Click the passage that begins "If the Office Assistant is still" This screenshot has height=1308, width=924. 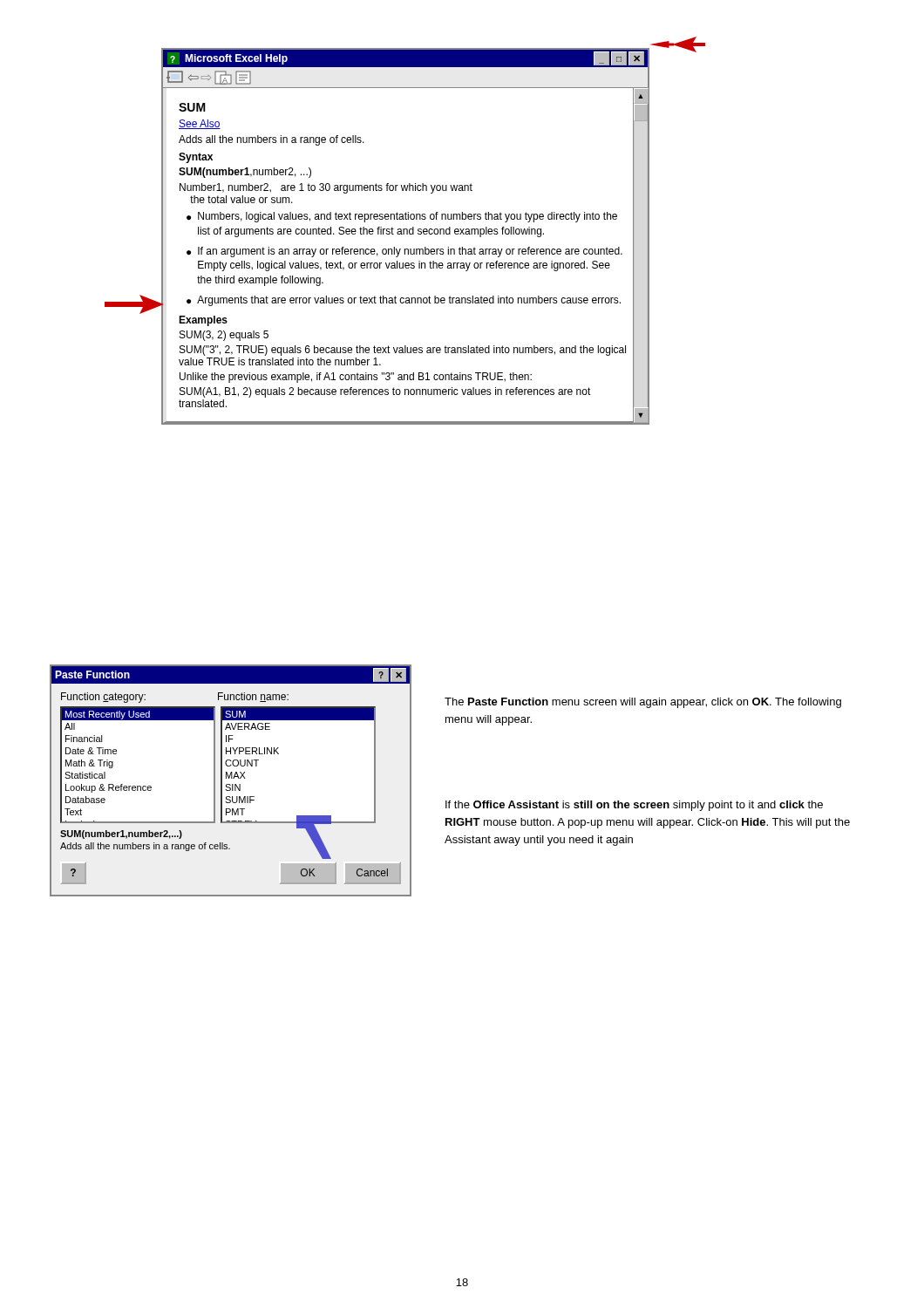649,822
